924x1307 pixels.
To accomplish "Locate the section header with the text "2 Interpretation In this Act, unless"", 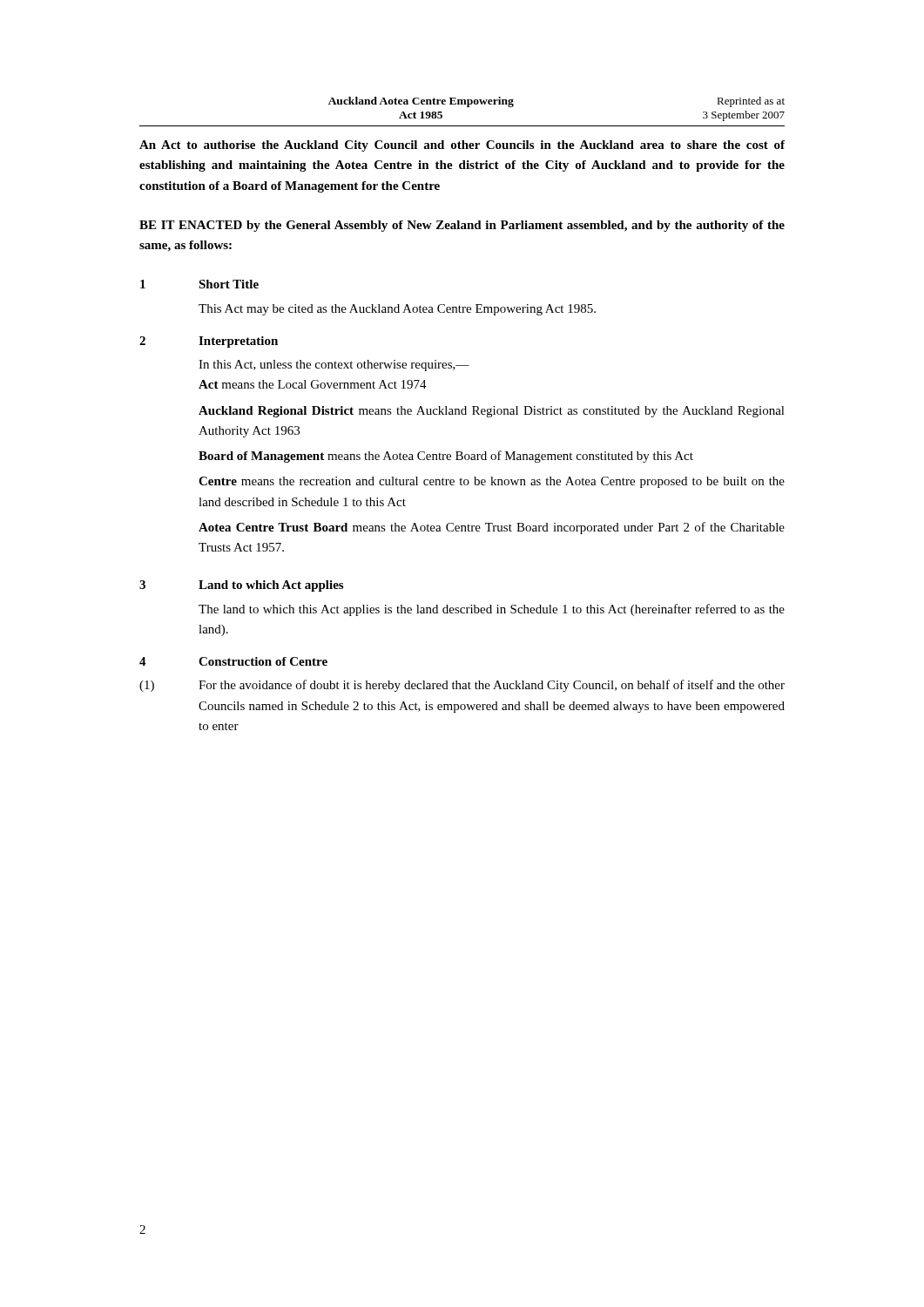I will (x=462, y=447).
